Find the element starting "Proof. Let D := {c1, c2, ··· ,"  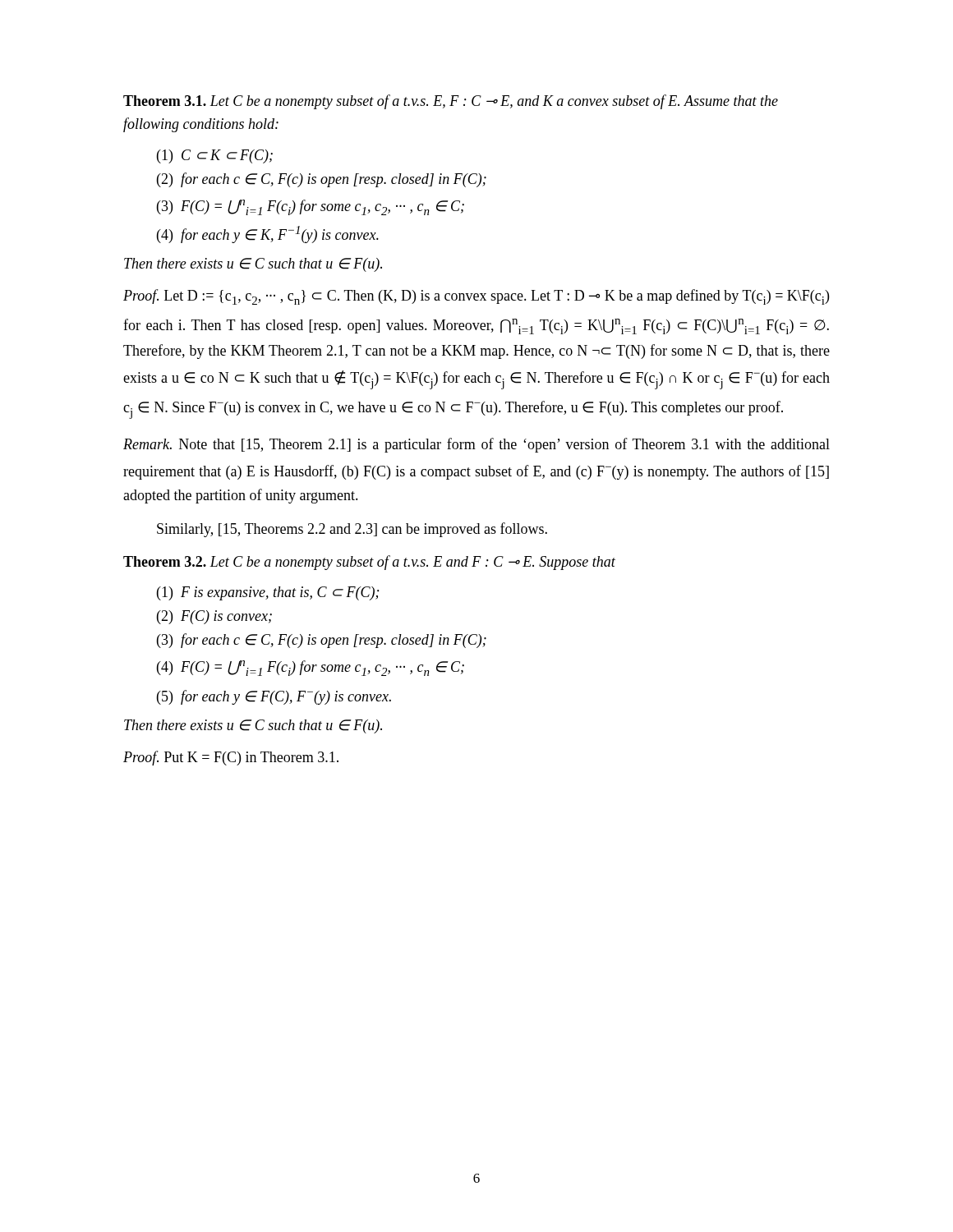(476, 353)
